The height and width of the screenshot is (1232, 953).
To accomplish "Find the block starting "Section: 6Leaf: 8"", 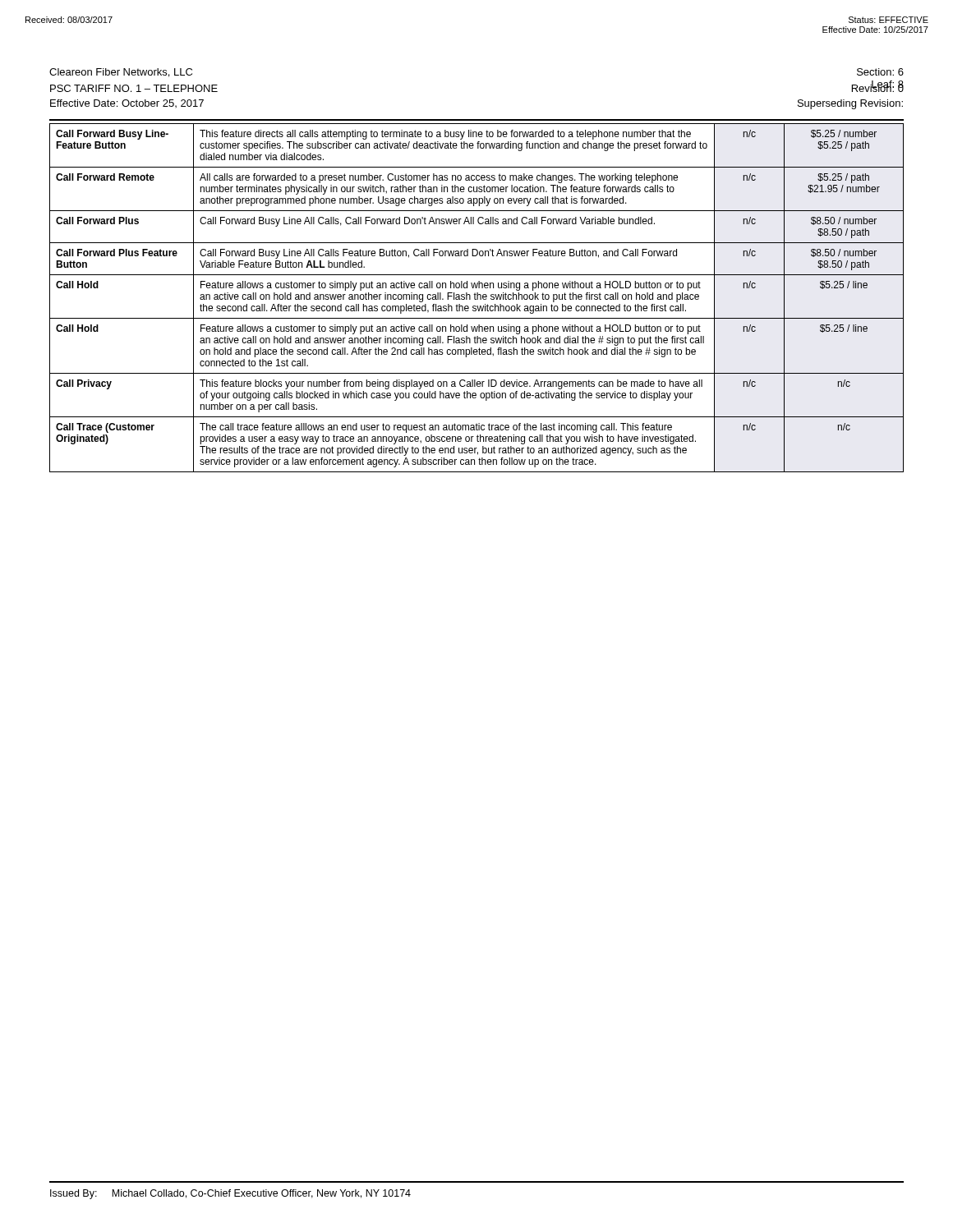I will [880, 78].
